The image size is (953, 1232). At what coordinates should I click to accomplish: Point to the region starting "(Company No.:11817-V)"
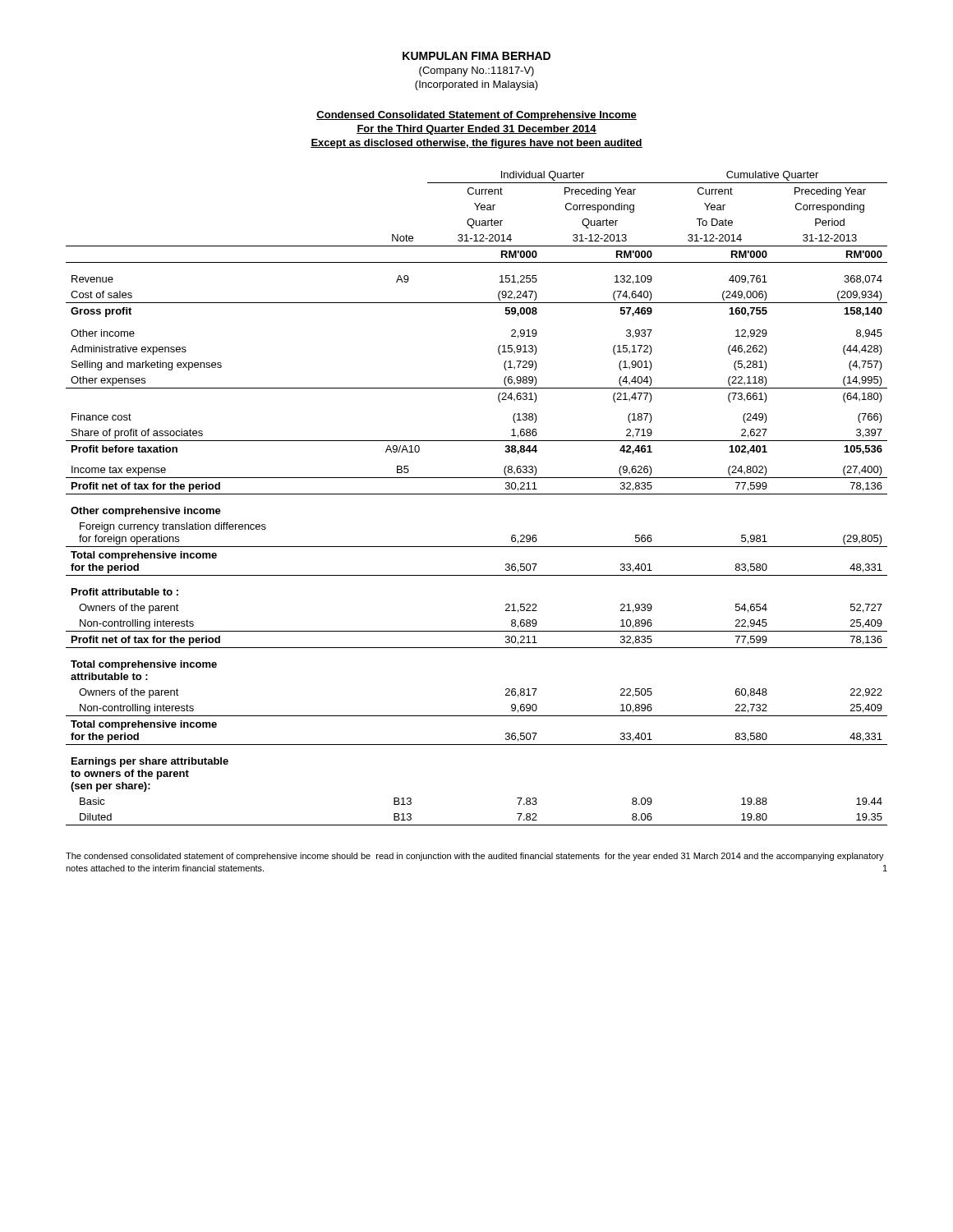pos(476,70)
